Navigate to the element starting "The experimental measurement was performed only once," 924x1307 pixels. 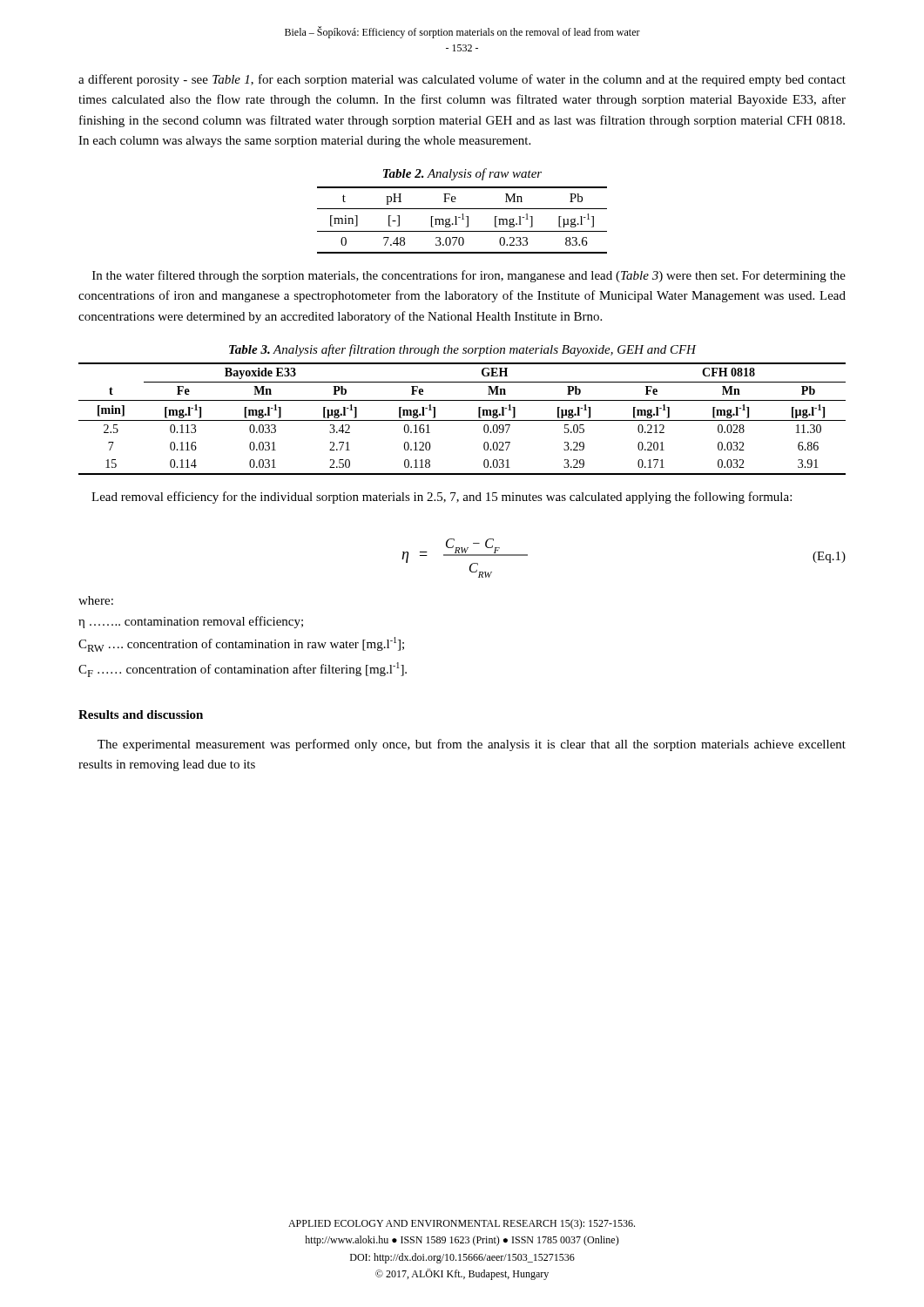462,754
